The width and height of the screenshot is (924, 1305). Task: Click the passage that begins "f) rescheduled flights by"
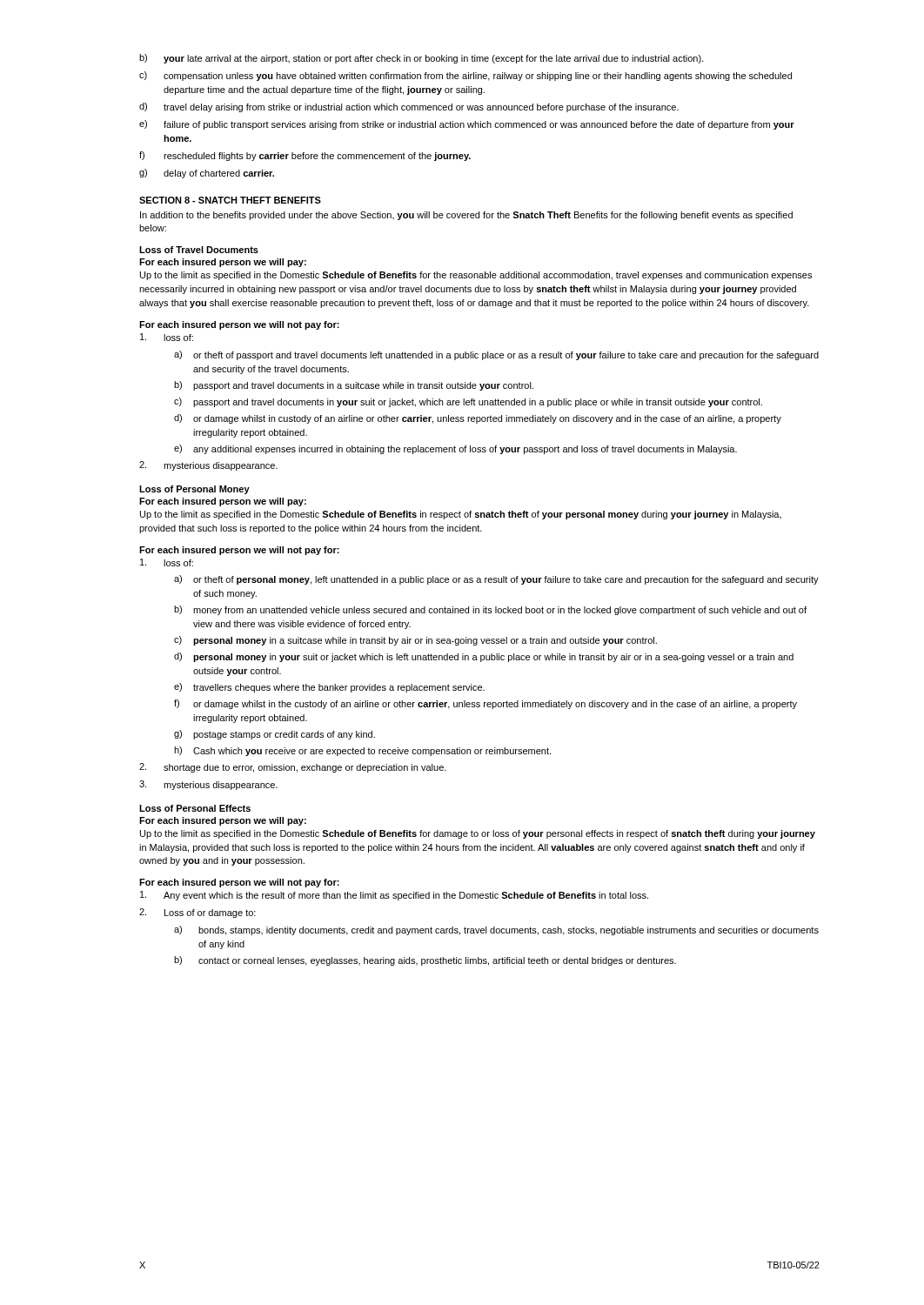[x=479, y=156]
